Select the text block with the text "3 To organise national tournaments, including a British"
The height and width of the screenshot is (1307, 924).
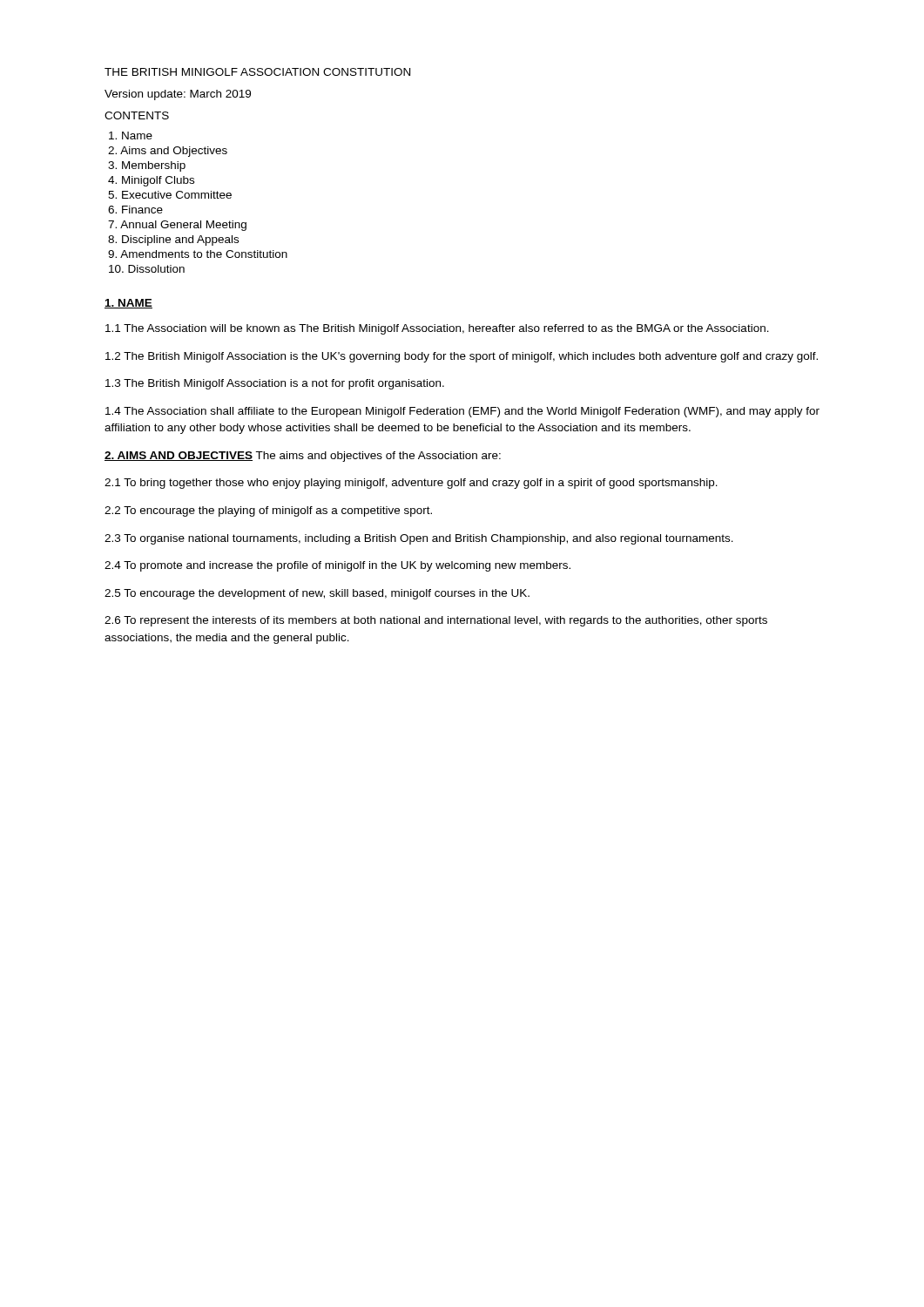coord(419,538)
